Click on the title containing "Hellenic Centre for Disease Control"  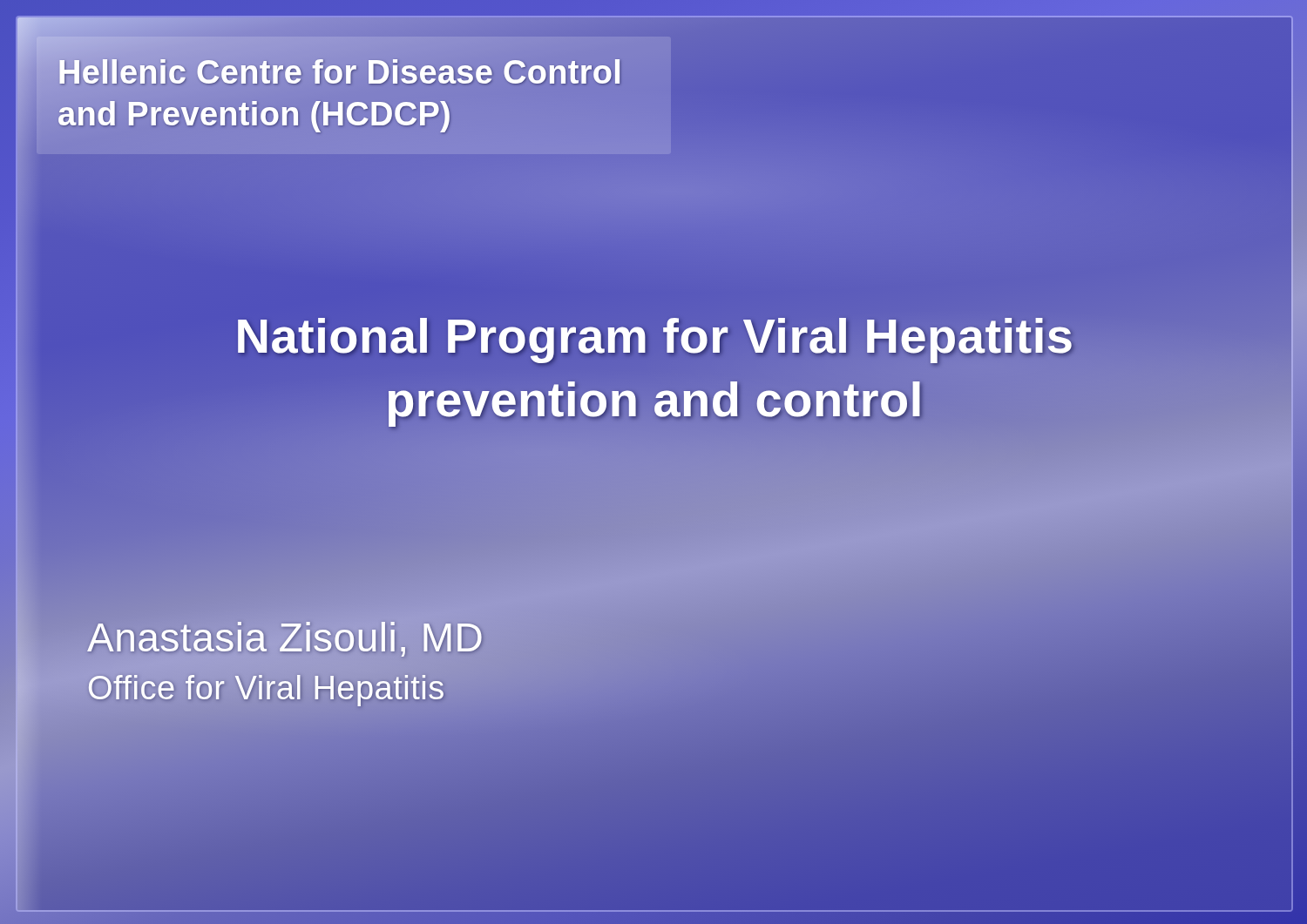pyautogui.click(x=354, y=94)
